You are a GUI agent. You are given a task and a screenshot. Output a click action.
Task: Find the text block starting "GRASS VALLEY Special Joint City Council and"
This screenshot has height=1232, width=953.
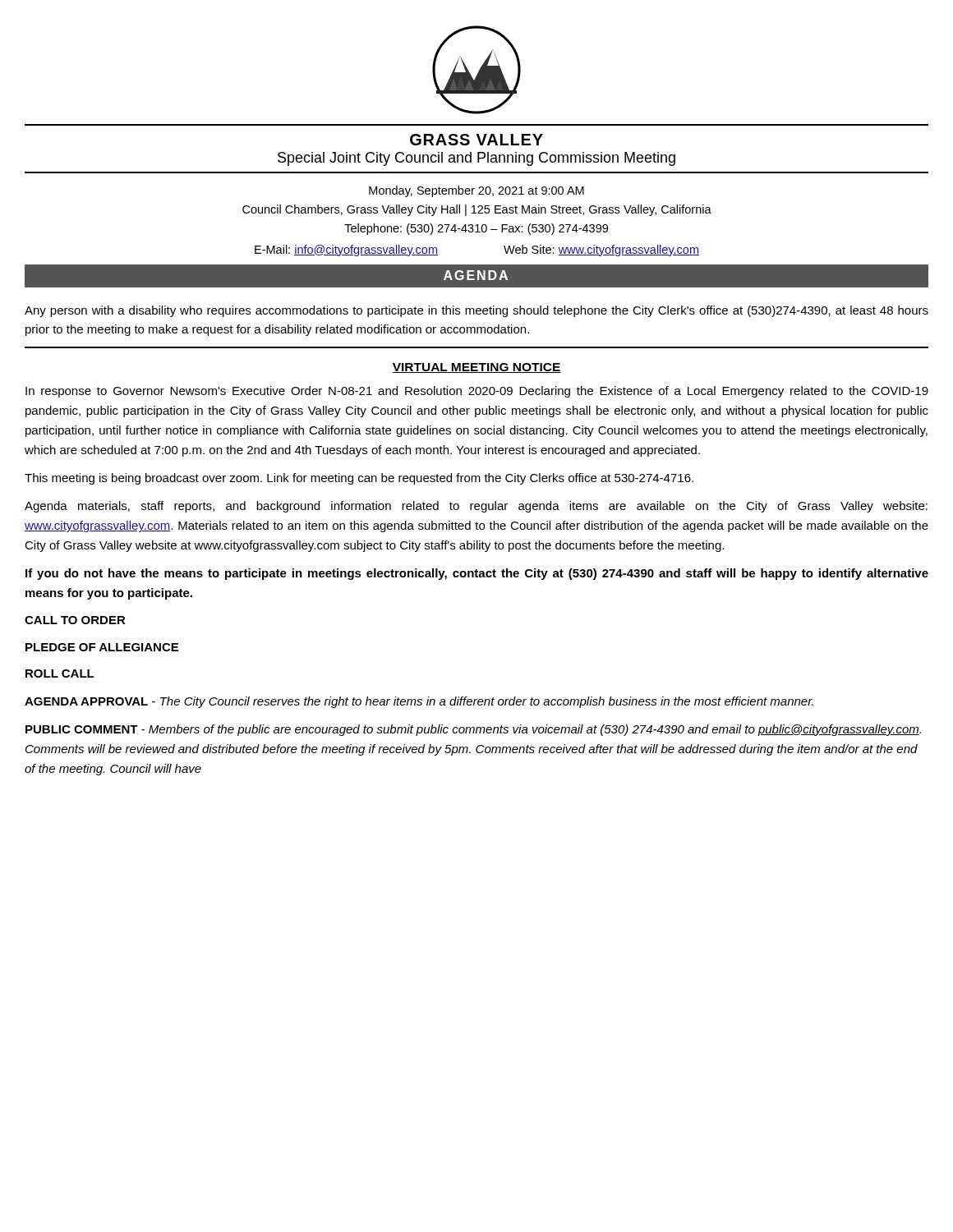click(x=476, y=149)
